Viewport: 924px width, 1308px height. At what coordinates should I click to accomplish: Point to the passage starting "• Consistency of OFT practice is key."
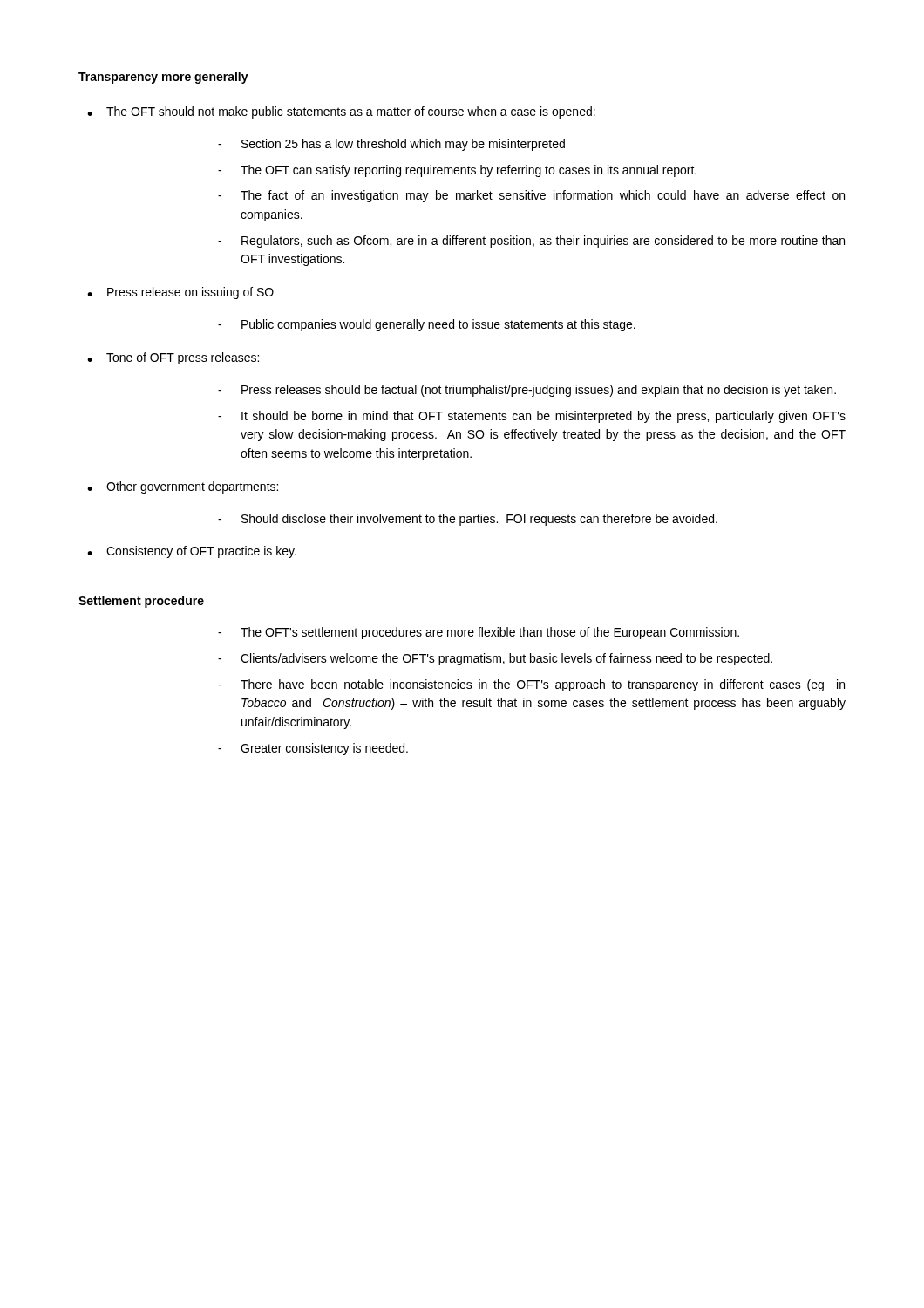click(x=192, y=552)
